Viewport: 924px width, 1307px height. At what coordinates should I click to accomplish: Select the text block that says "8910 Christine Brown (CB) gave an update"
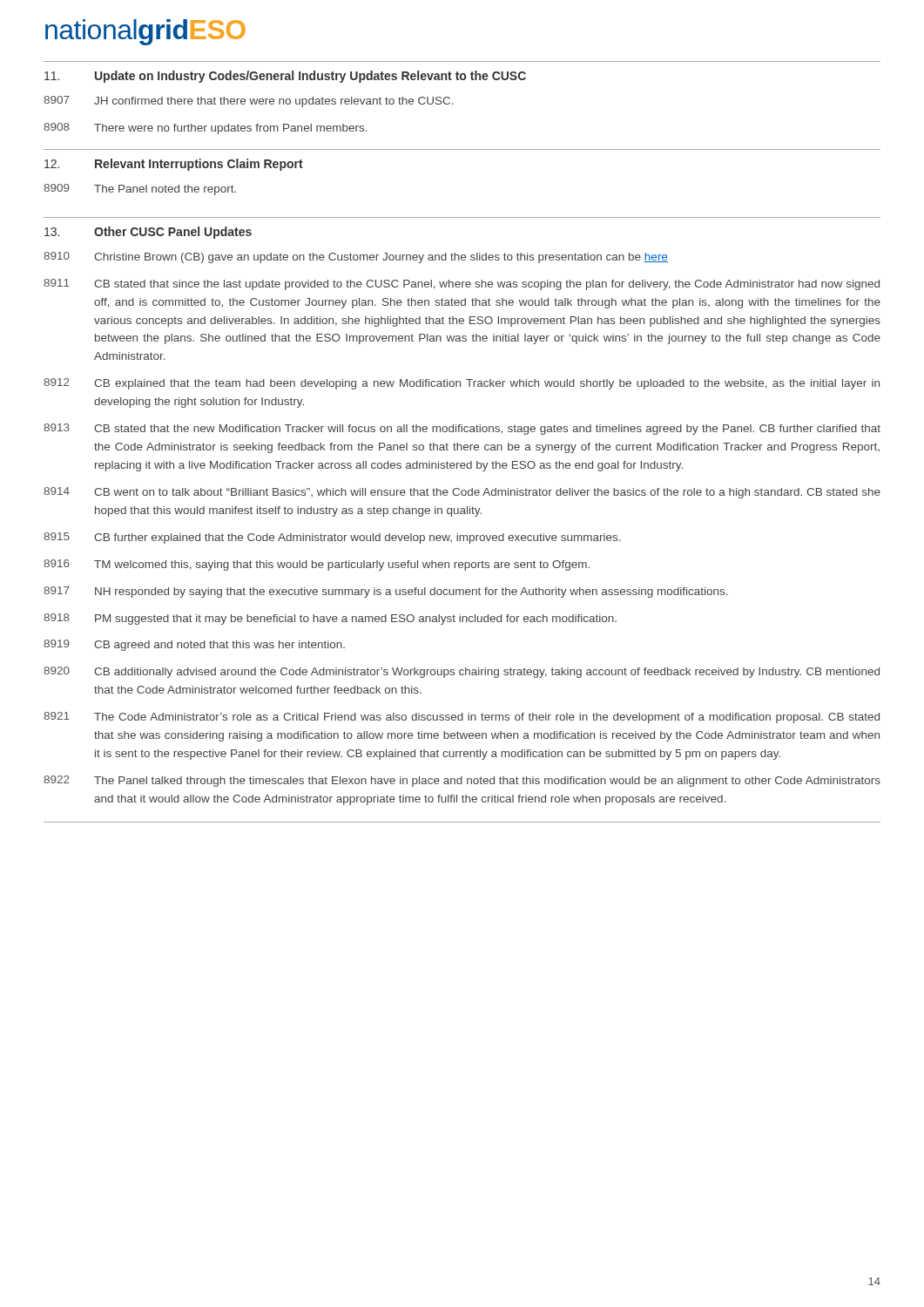462,257
